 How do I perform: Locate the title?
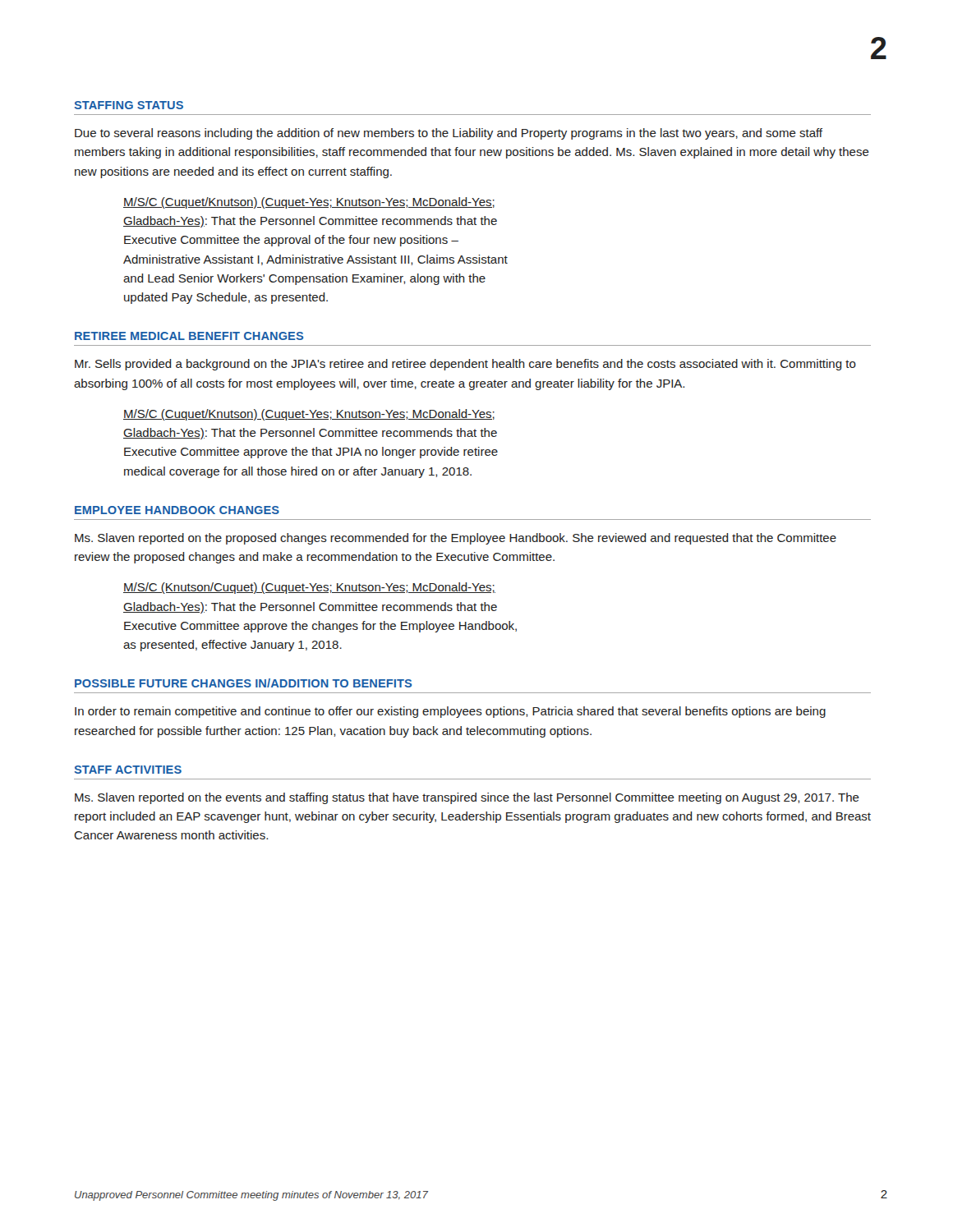coord(879,48)
